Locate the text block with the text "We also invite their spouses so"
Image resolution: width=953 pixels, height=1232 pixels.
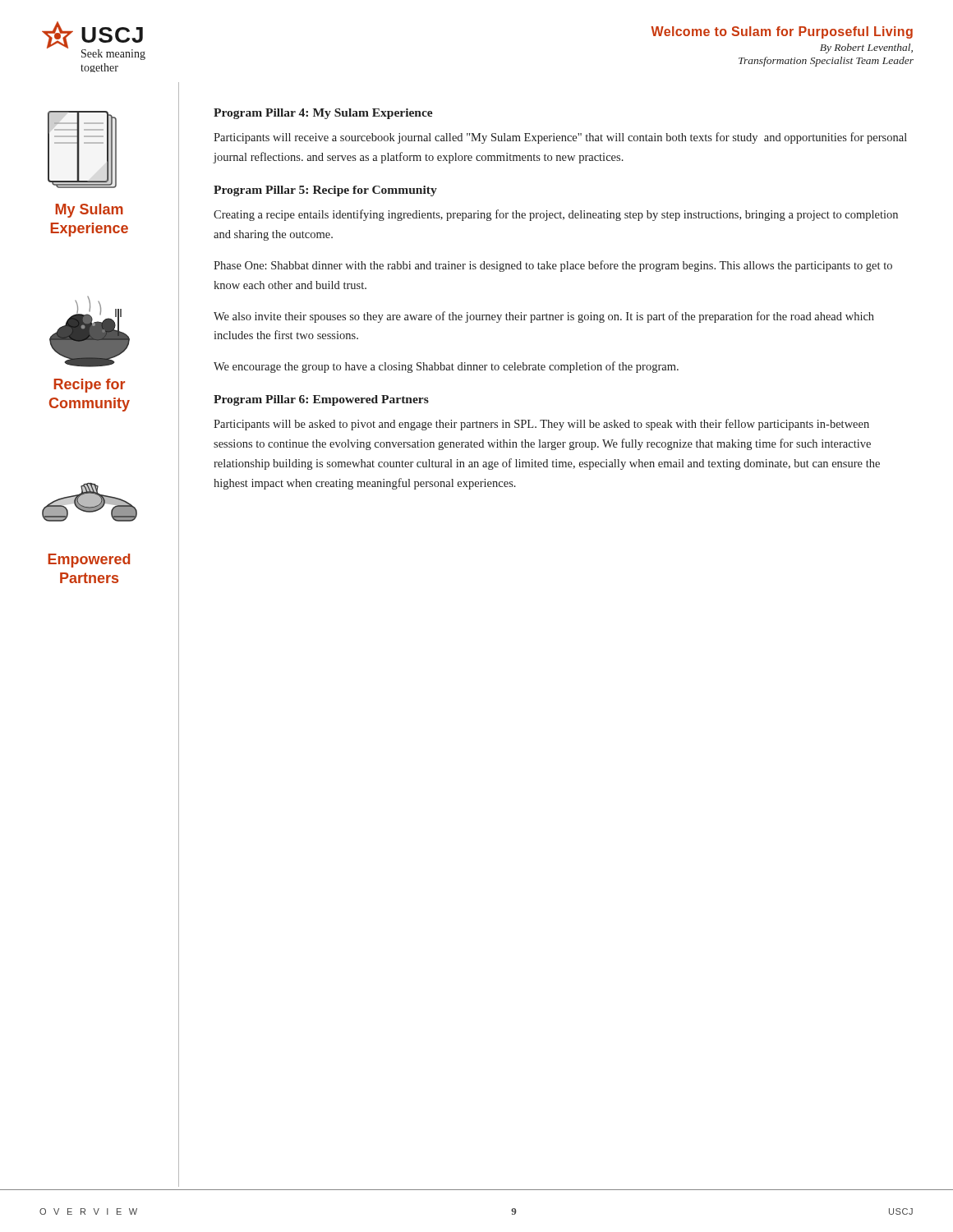click(x=544, y=326)
